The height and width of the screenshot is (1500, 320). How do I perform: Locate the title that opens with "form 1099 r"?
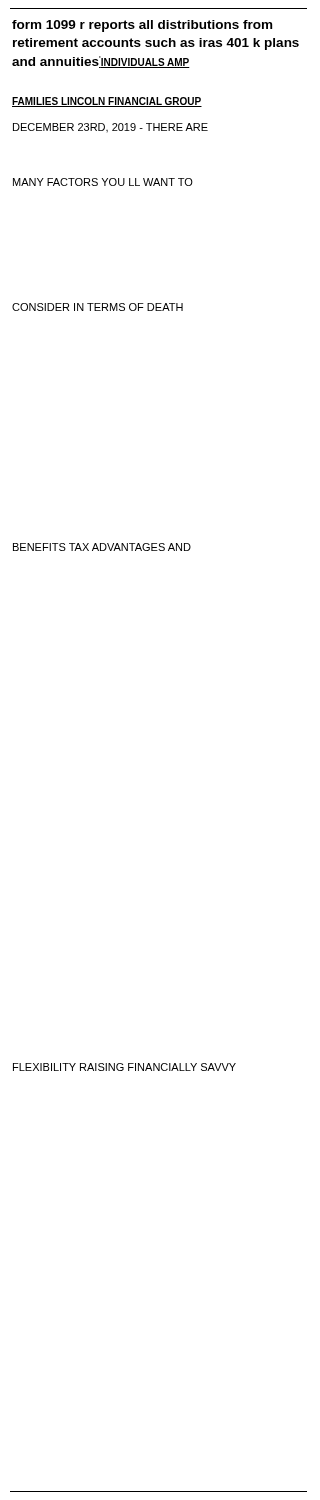[x=156, y=43]
